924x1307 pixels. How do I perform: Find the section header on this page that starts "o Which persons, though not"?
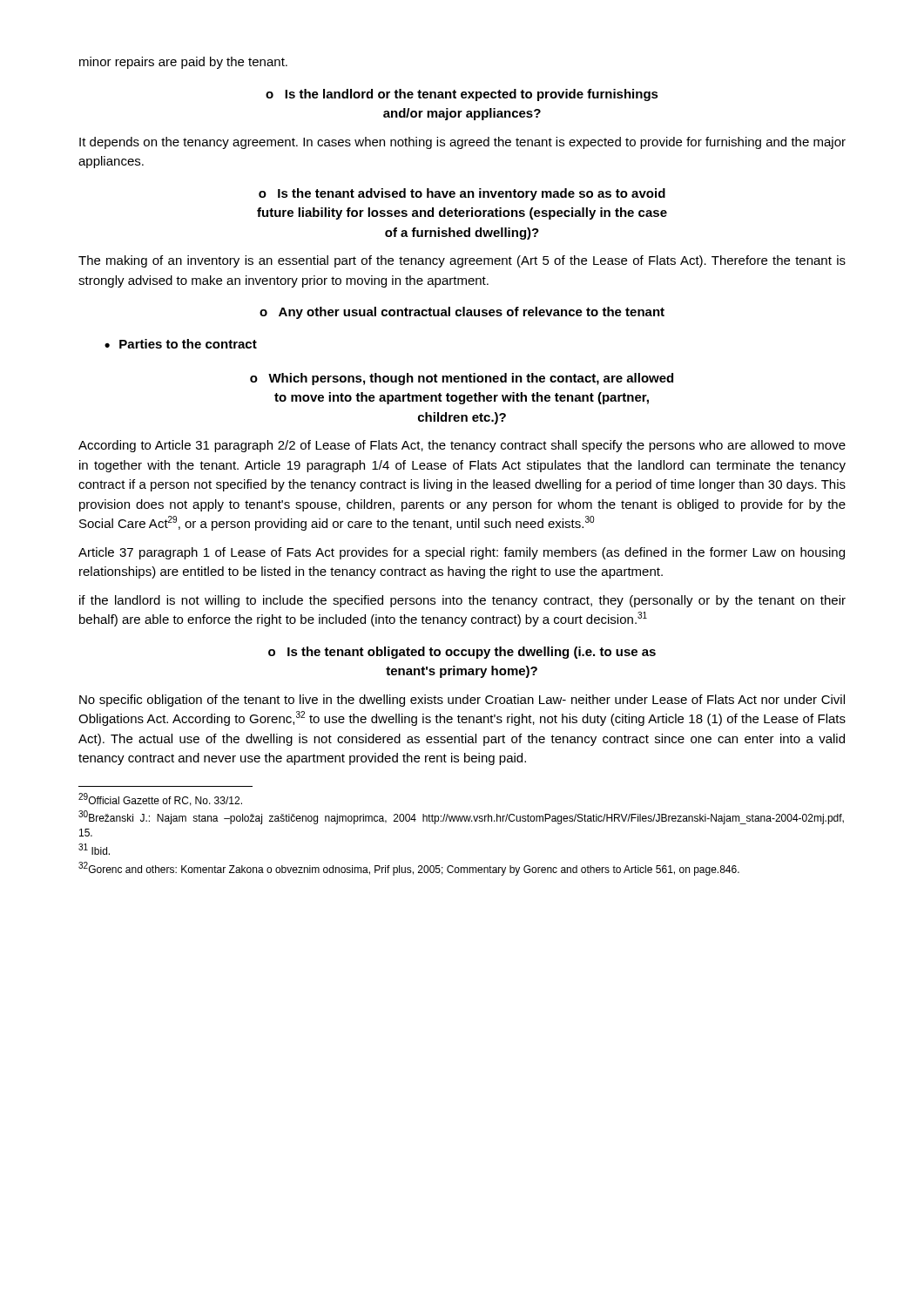pos(462,398)
